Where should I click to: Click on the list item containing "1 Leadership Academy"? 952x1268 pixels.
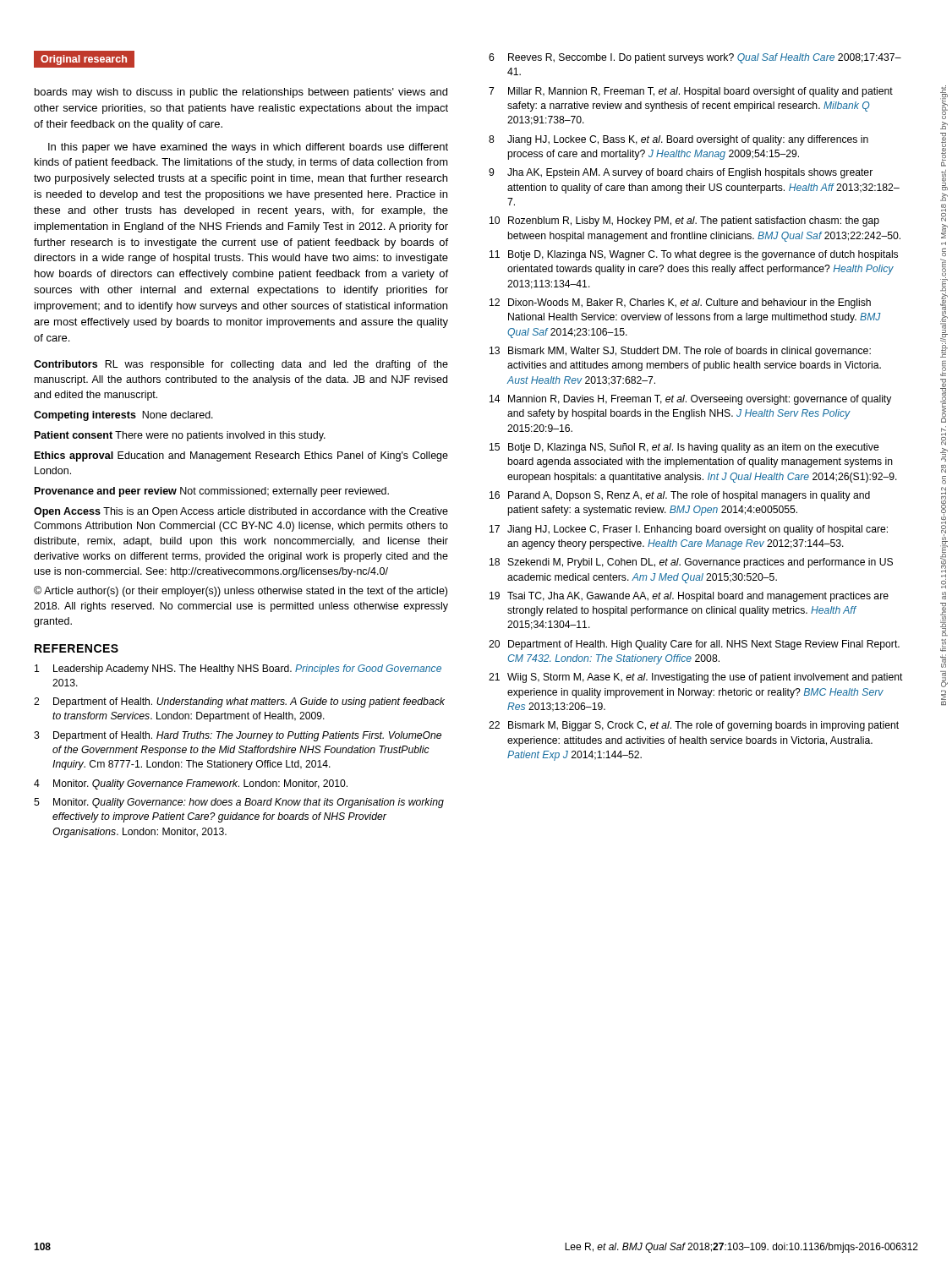(x=241, y=676)
